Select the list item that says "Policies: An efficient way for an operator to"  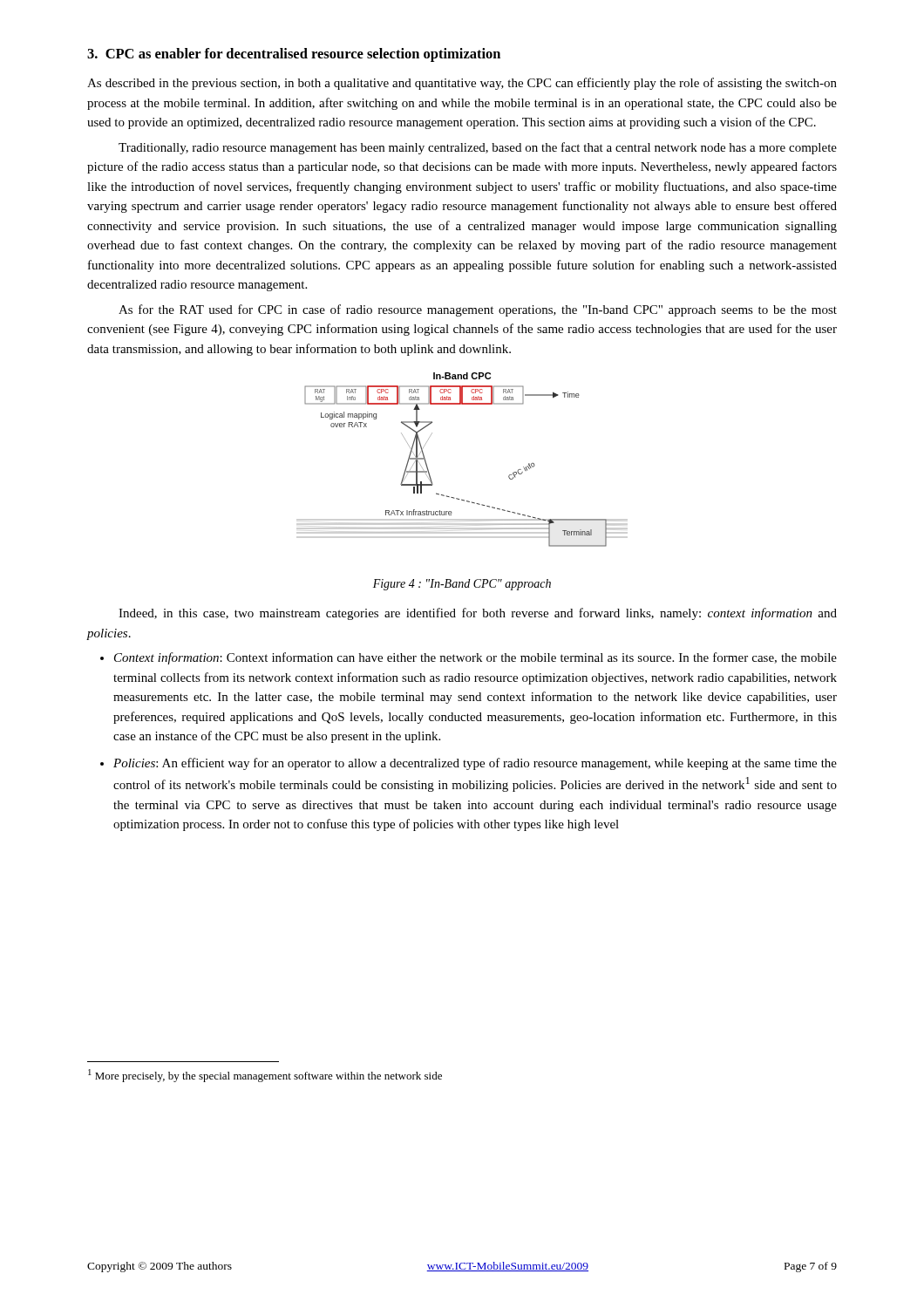tap(475, 794)
